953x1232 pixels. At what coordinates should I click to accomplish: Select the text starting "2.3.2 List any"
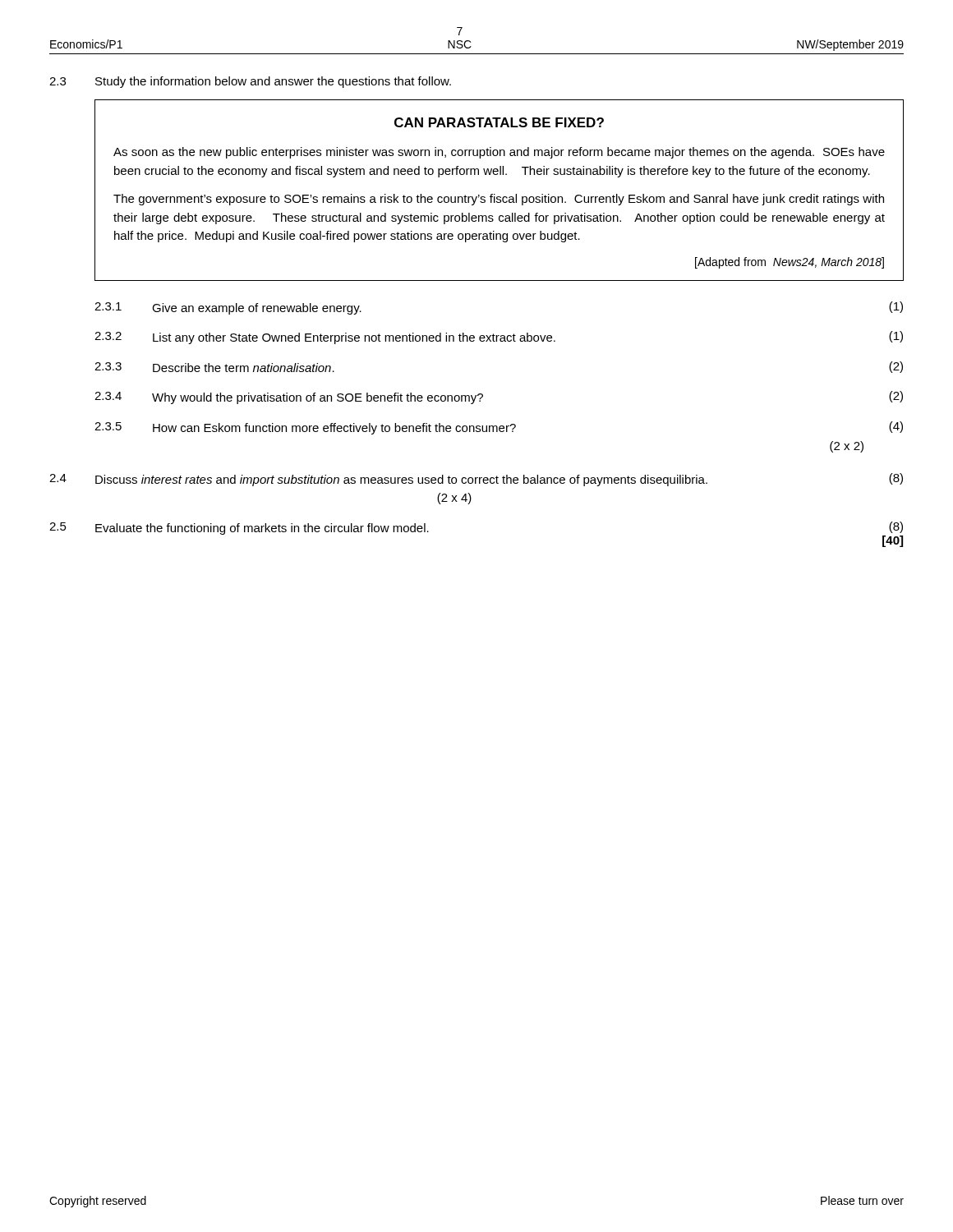click(x=499, y=338)
